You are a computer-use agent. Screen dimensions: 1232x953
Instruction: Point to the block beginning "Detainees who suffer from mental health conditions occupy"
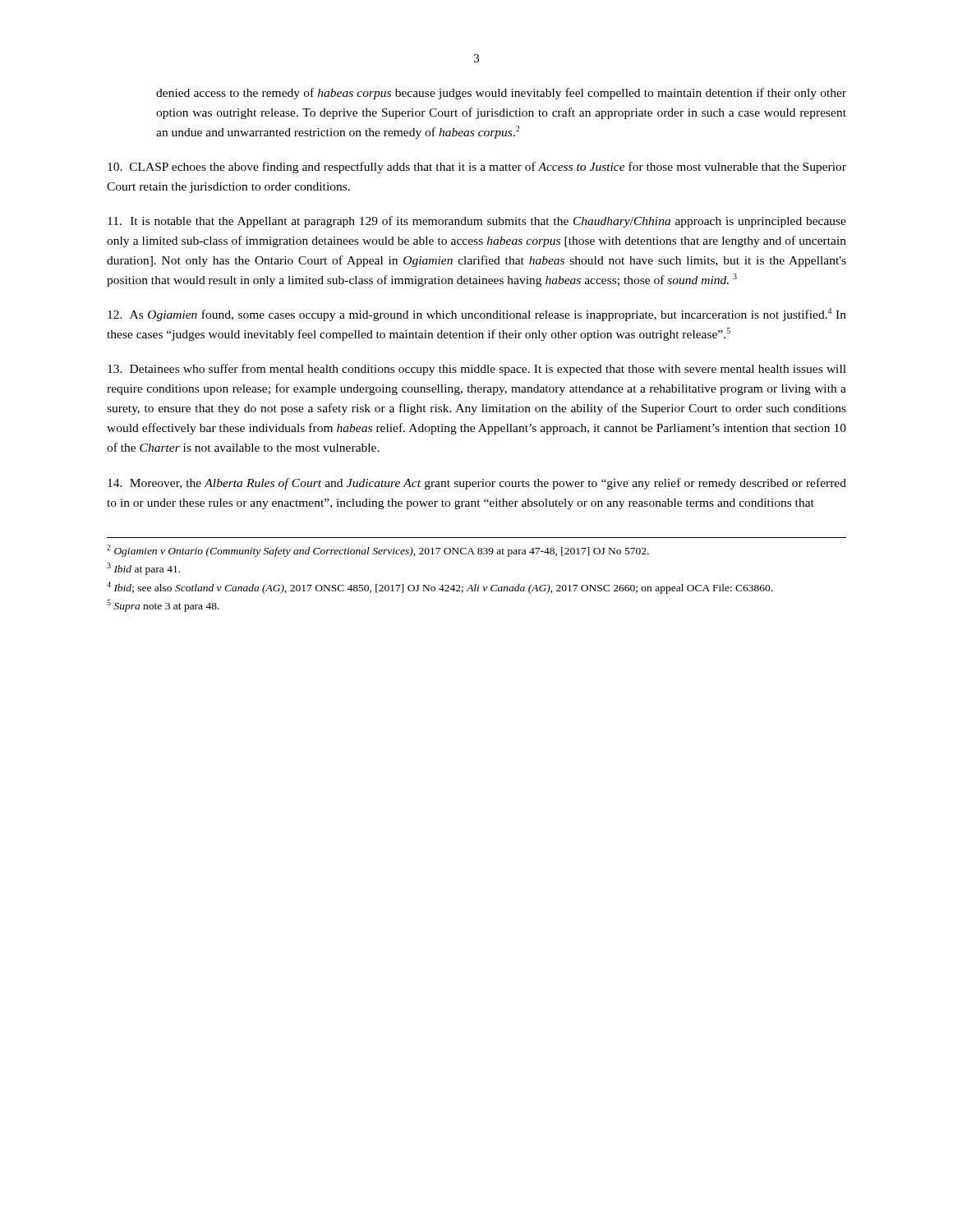point(476,408)
